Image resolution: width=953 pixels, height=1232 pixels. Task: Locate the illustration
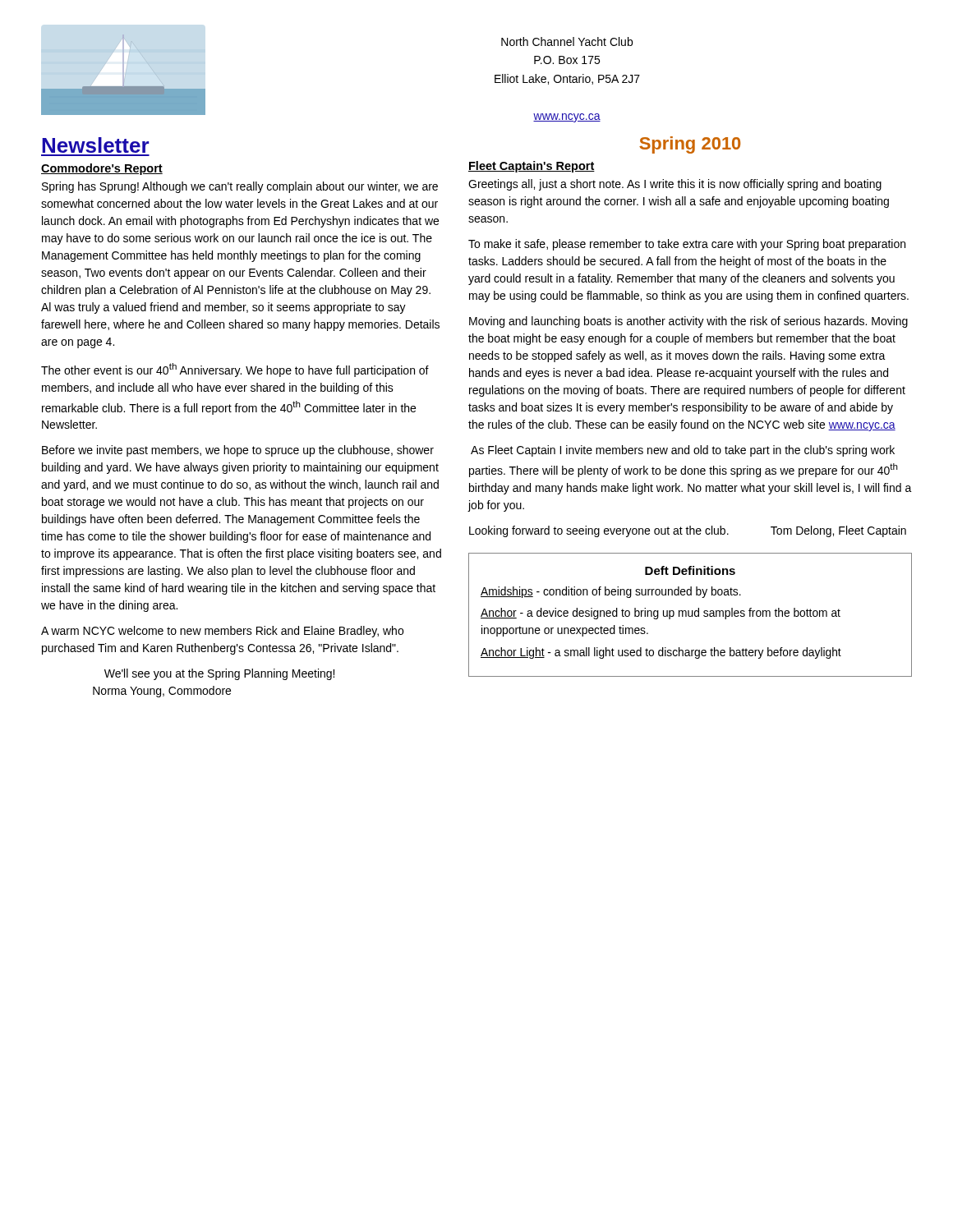click(131, 71)
